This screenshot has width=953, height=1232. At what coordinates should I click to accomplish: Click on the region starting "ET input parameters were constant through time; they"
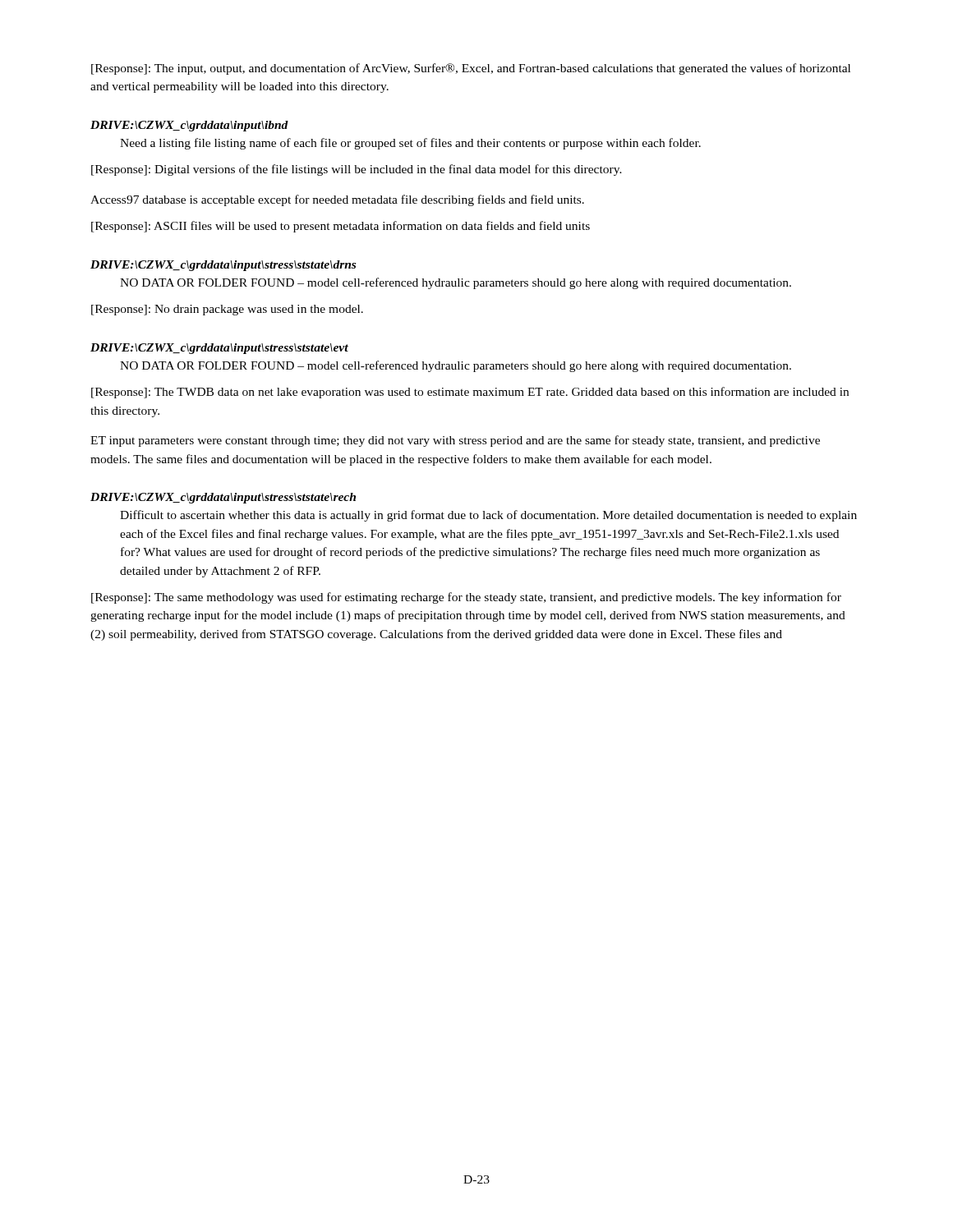tap(476, 450)
